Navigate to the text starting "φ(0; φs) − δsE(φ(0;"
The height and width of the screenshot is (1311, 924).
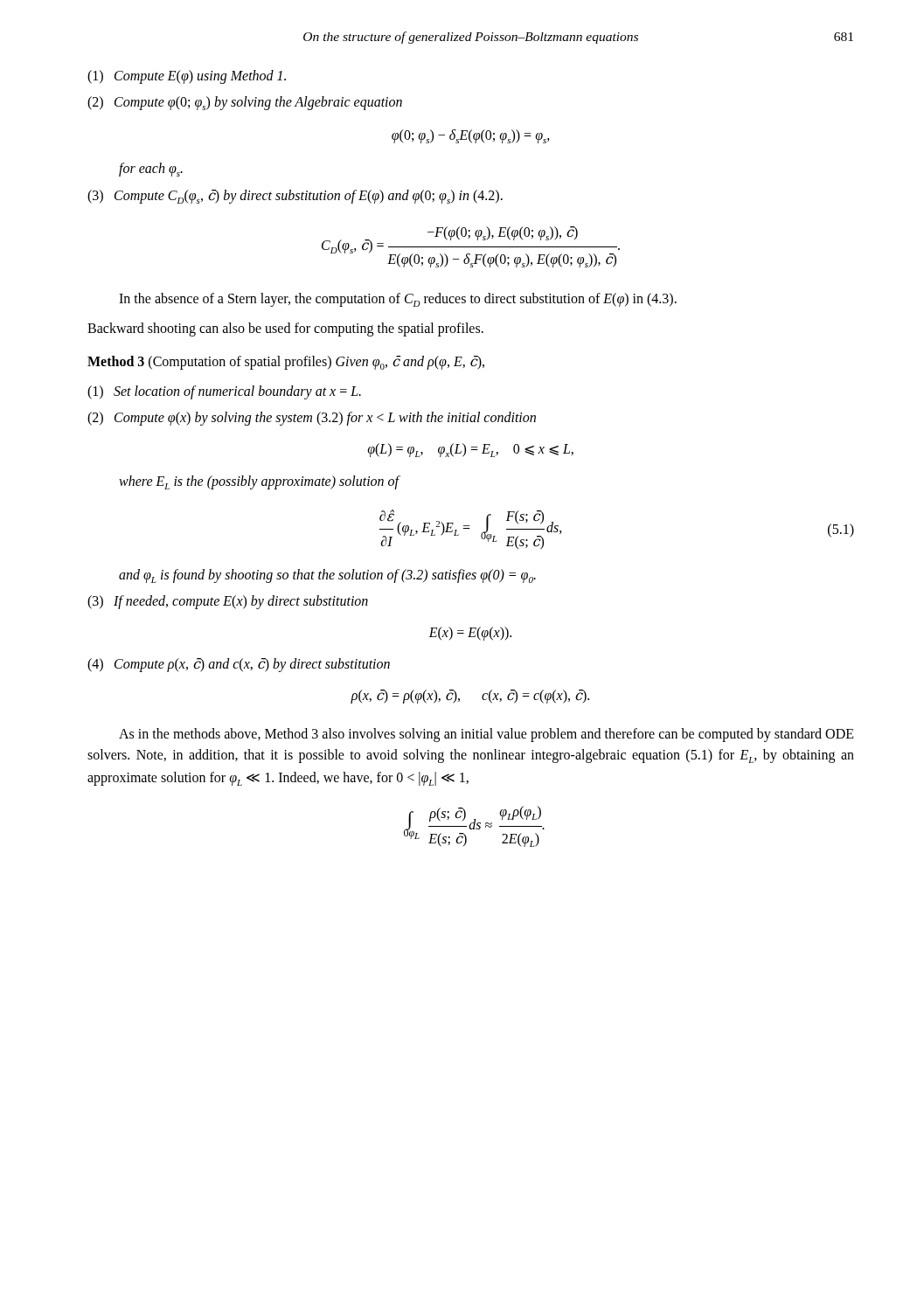(471, 136)
